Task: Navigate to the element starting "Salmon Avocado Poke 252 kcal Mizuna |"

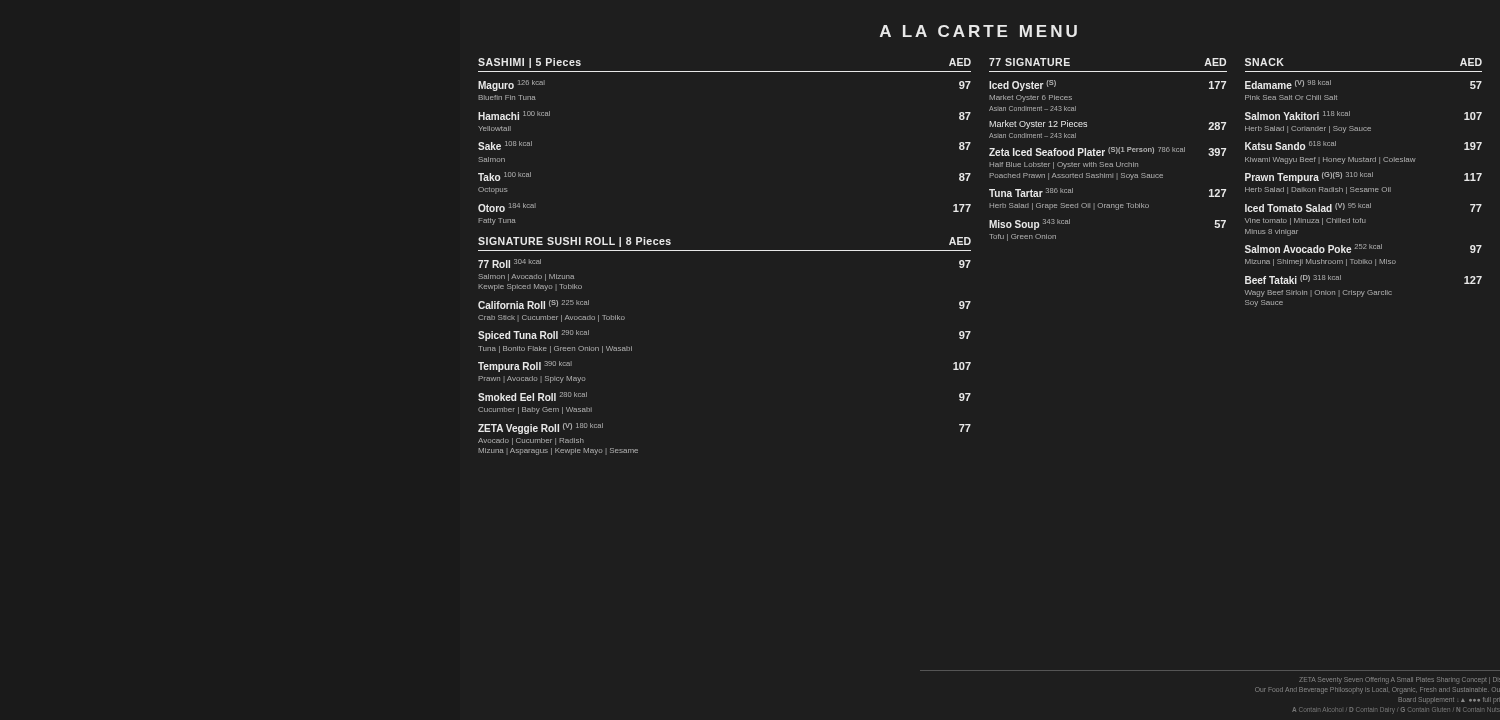Action: (x=1363, y=255)
